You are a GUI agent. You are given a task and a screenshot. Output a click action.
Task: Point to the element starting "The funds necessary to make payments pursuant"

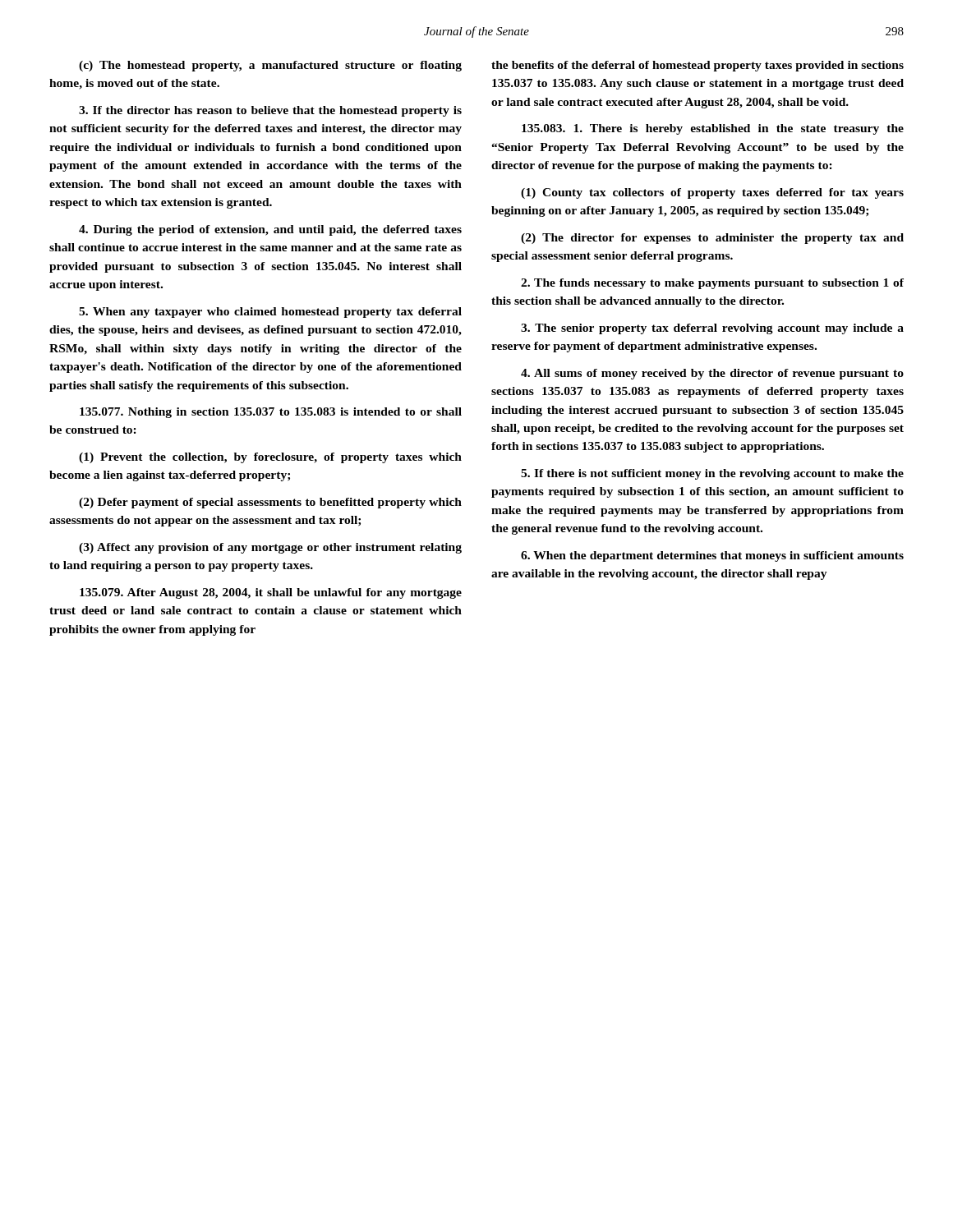point(698,291)
